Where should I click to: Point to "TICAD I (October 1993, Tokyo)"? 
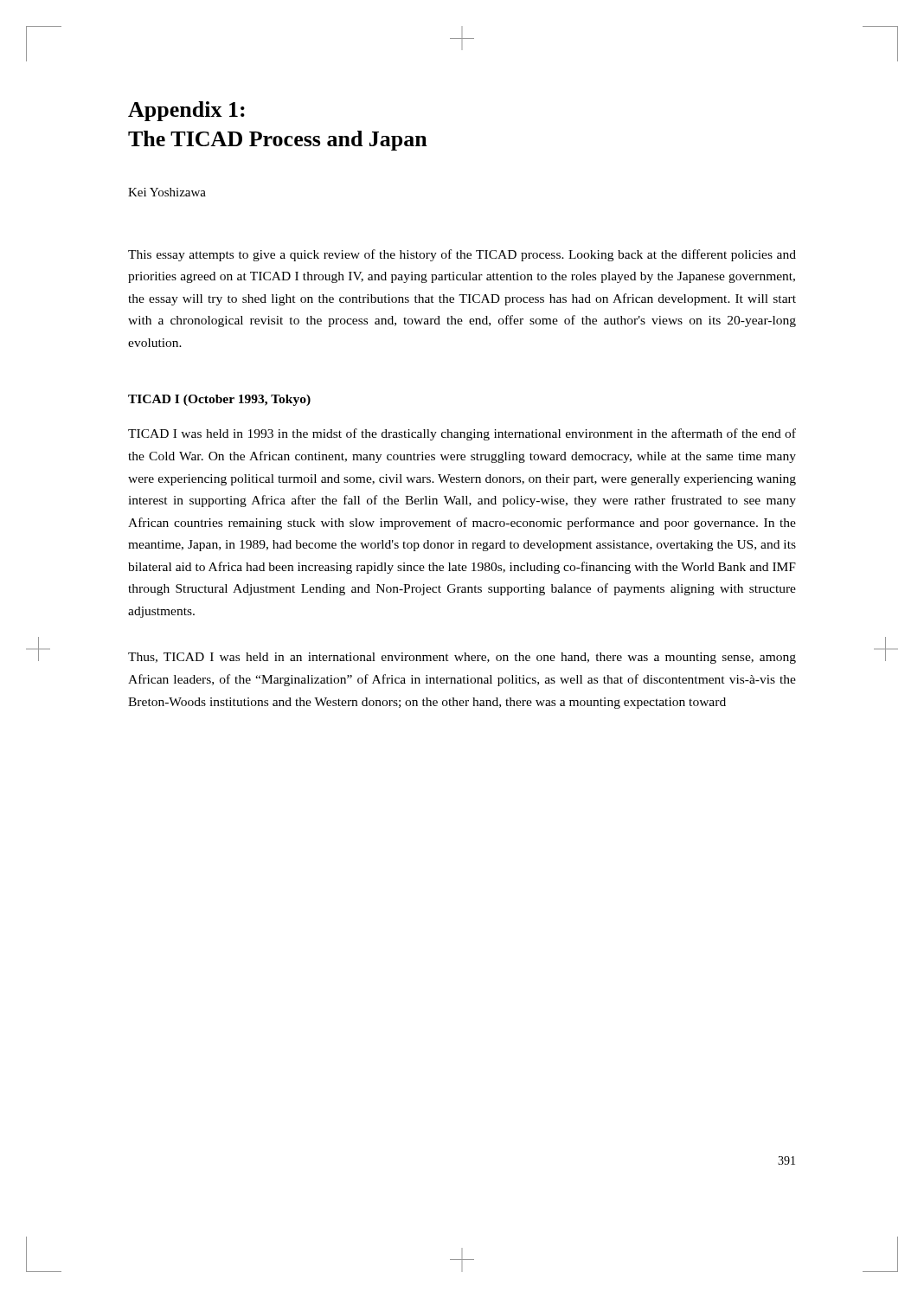coord(219,399)
